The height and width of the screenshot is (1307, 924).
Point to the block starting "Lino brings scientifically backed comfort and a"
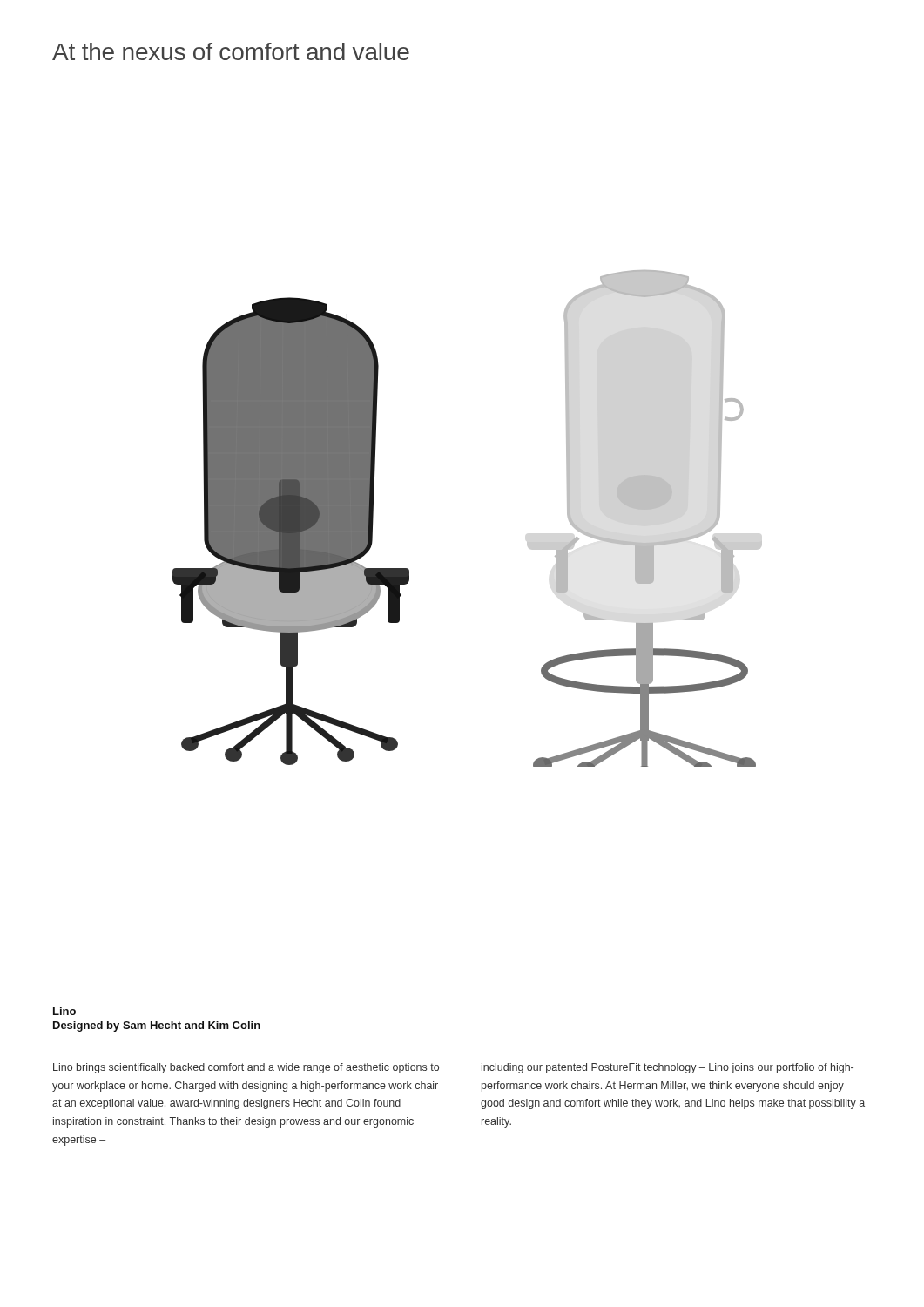(246, 1103)
